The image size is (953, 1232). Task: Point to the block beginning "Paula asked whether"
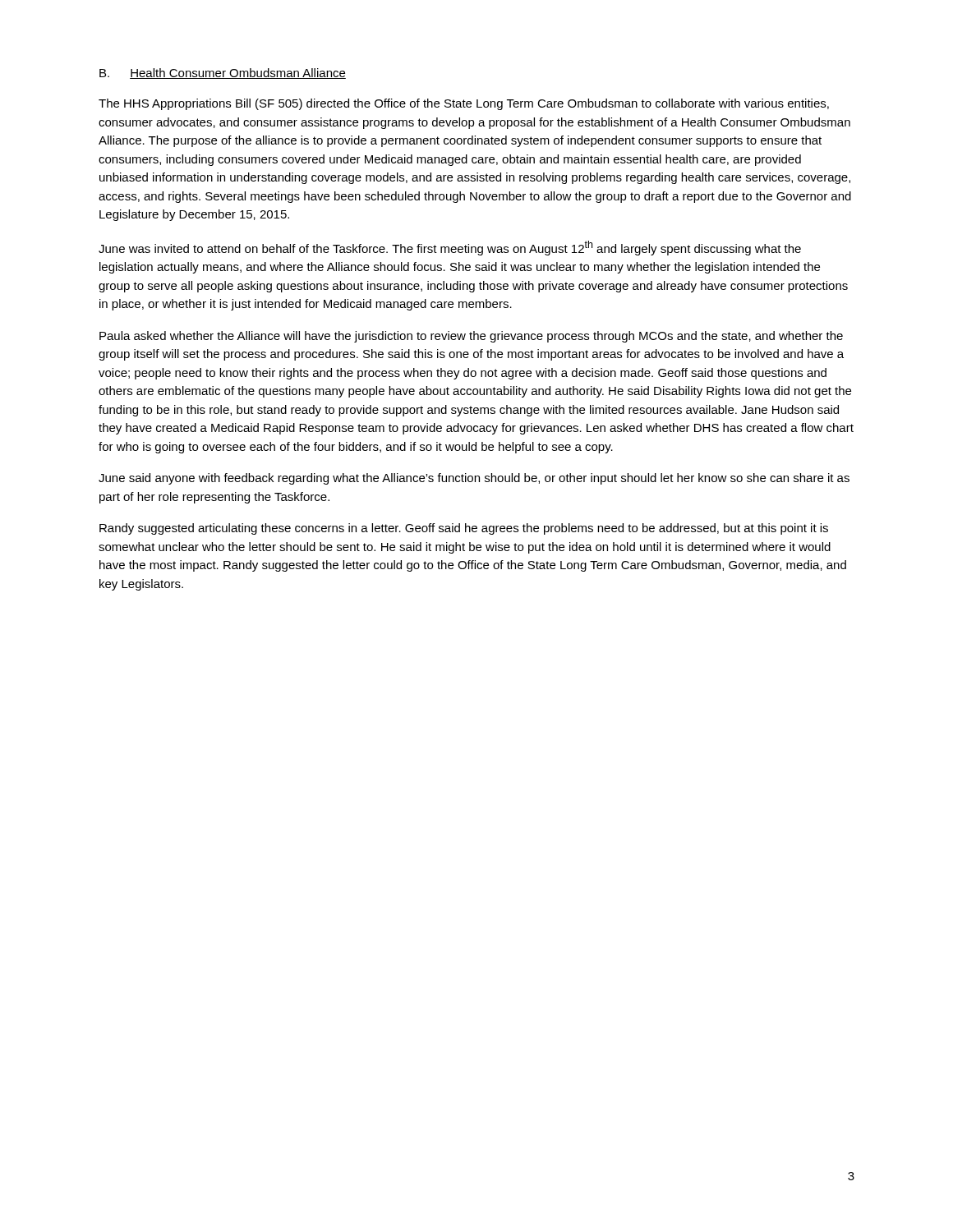pyautogui.click(x=476, y=391)
